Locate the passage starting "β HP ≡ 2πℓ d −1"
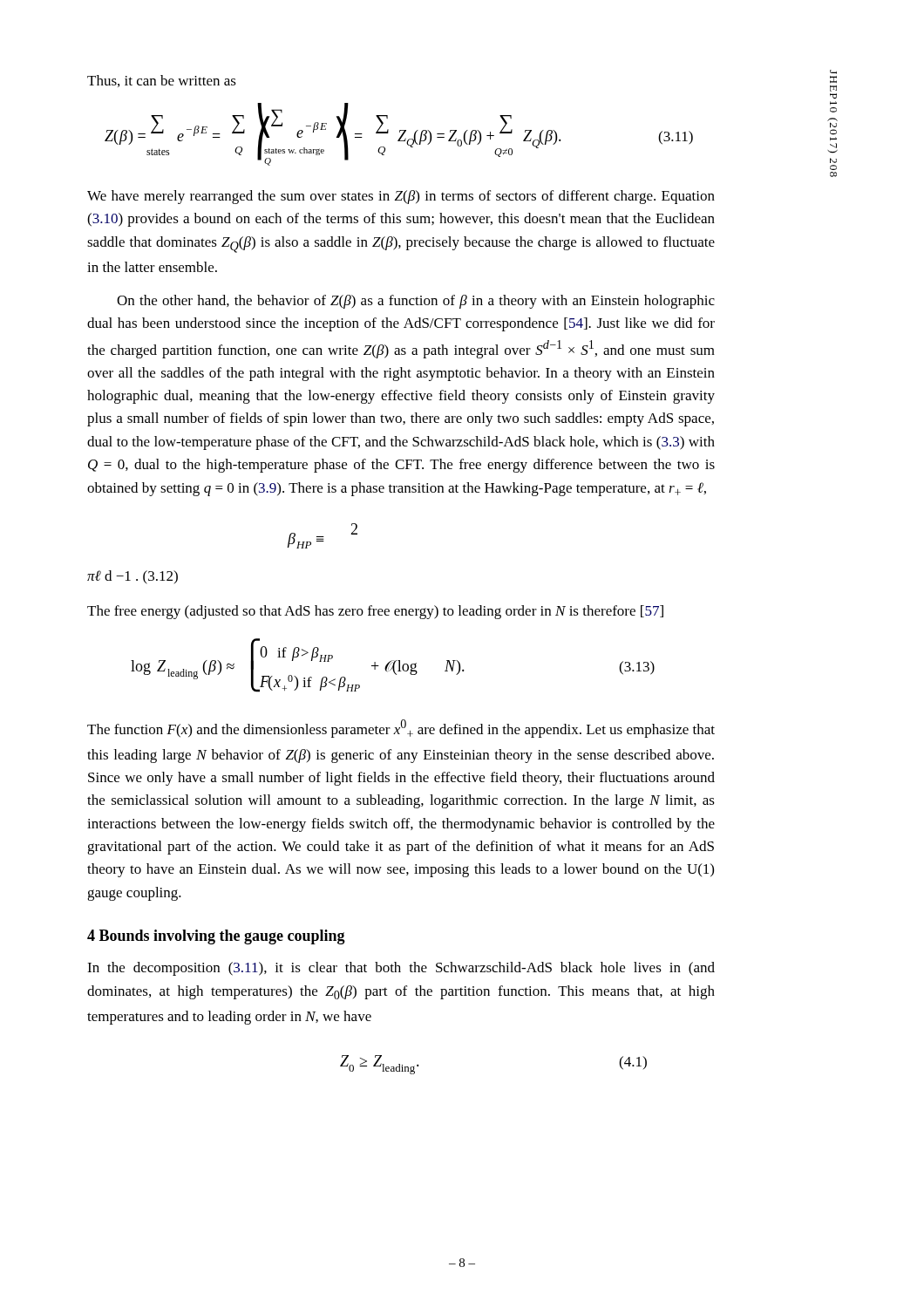Image resolution: width=924 pixels, height=1308 pixels. (x=322, y=536)
